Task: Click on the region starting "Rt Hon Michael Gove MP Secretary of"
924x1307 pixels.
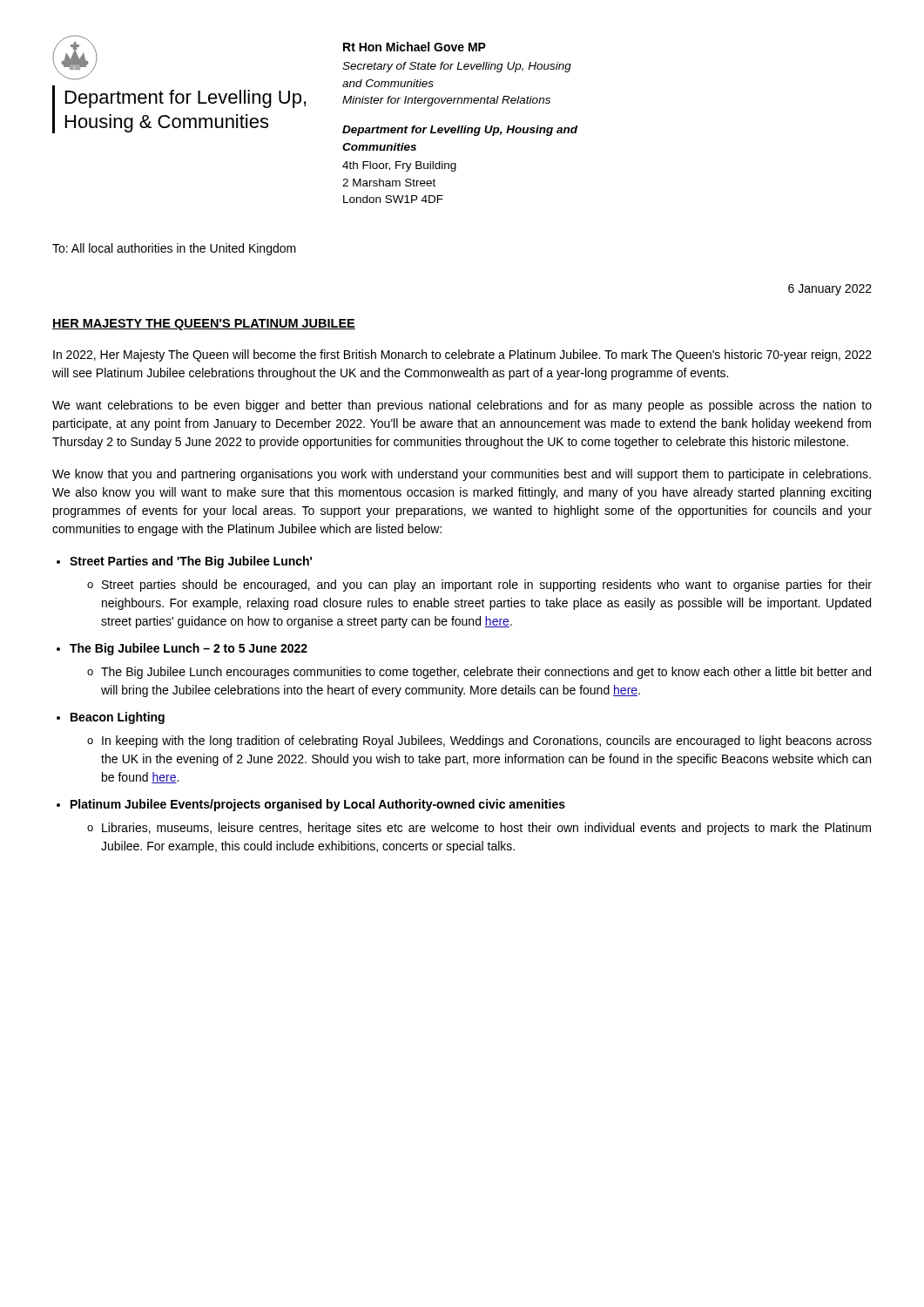Action: (415, 47)
